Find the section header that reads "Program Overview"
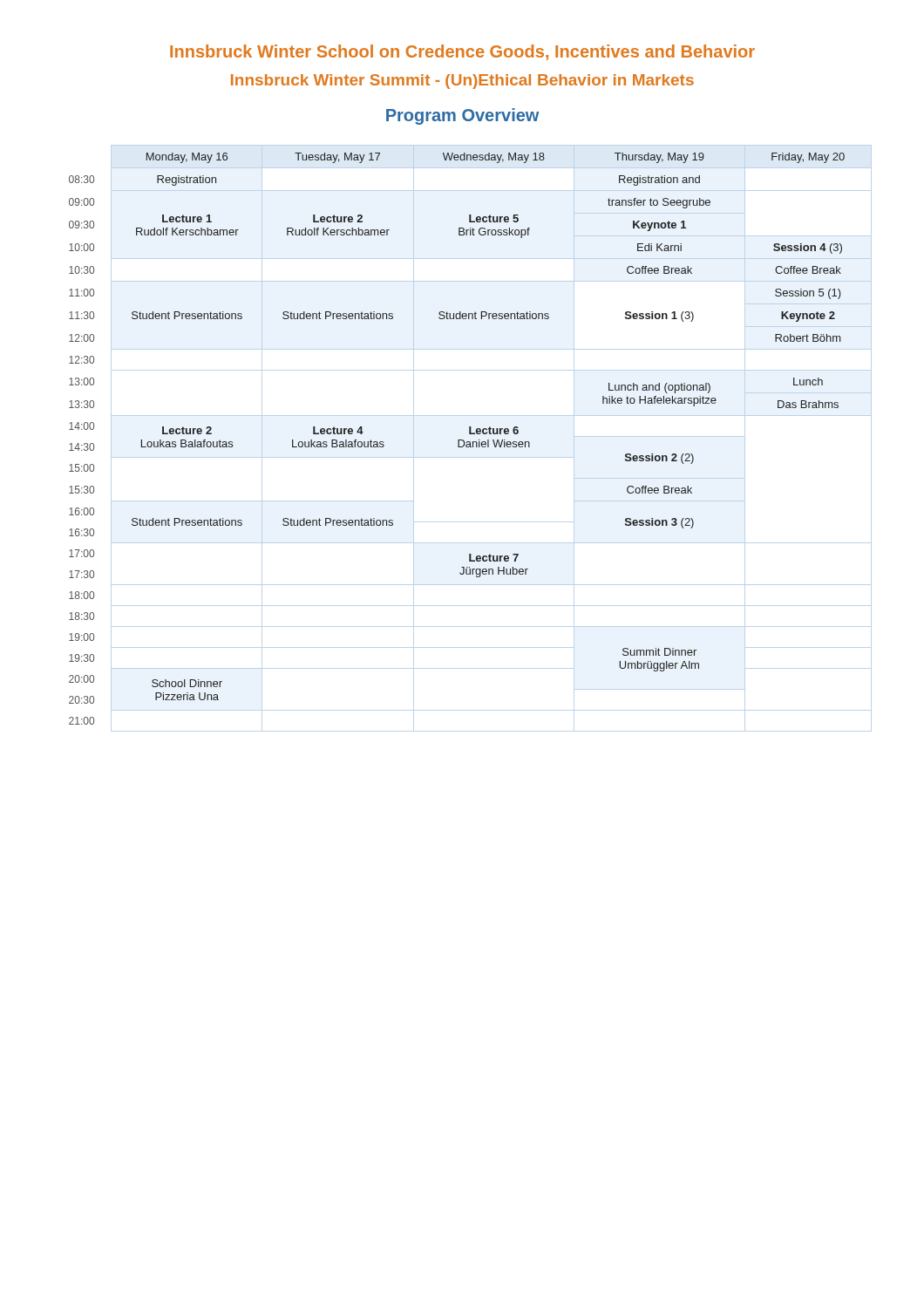 (x=462, y=115)
